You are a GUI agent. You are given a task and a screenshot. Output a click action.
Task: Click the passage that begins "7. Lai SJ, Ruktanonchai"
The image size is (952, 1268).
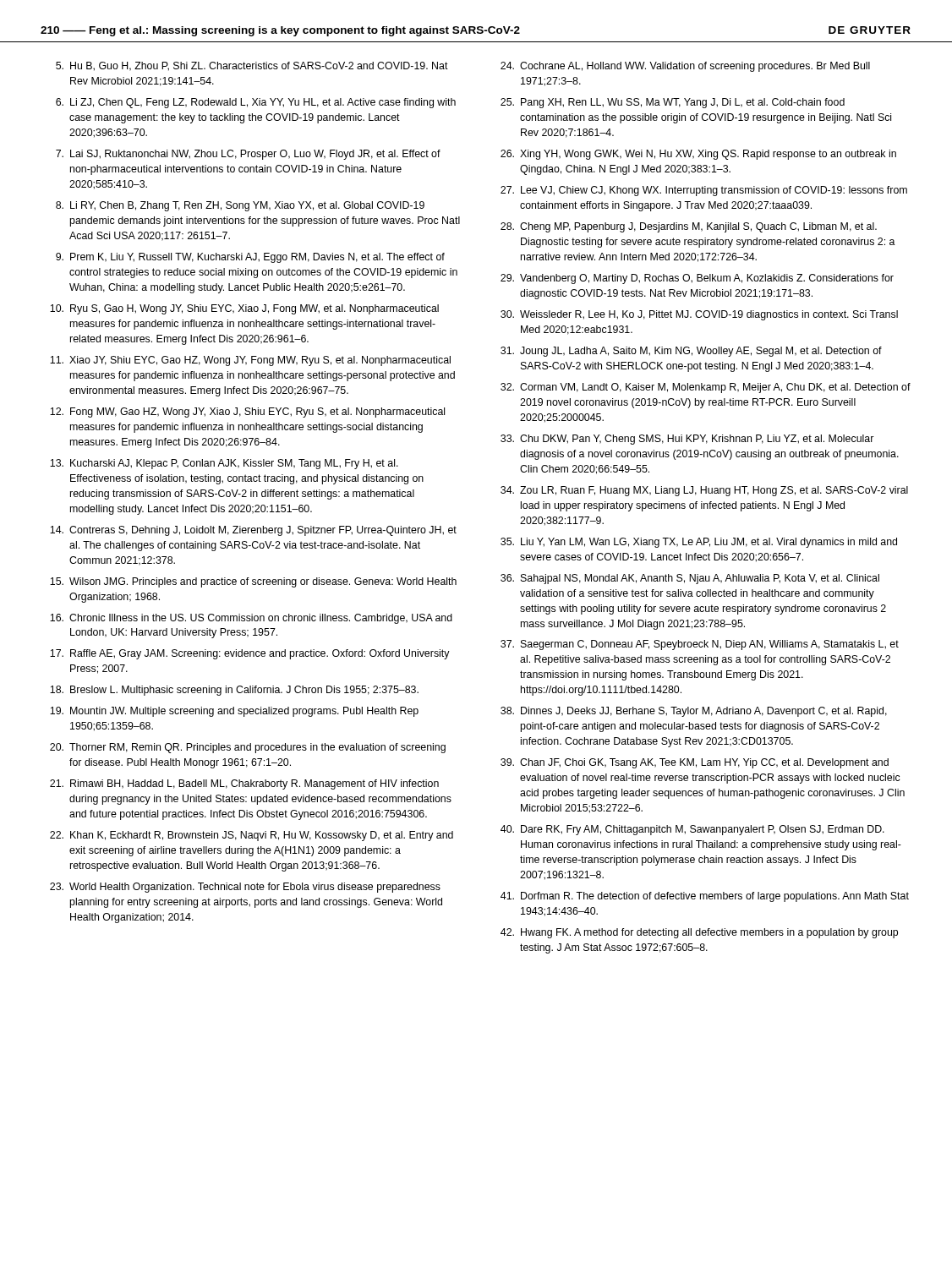pyautogui.click(x=251, y=170)
